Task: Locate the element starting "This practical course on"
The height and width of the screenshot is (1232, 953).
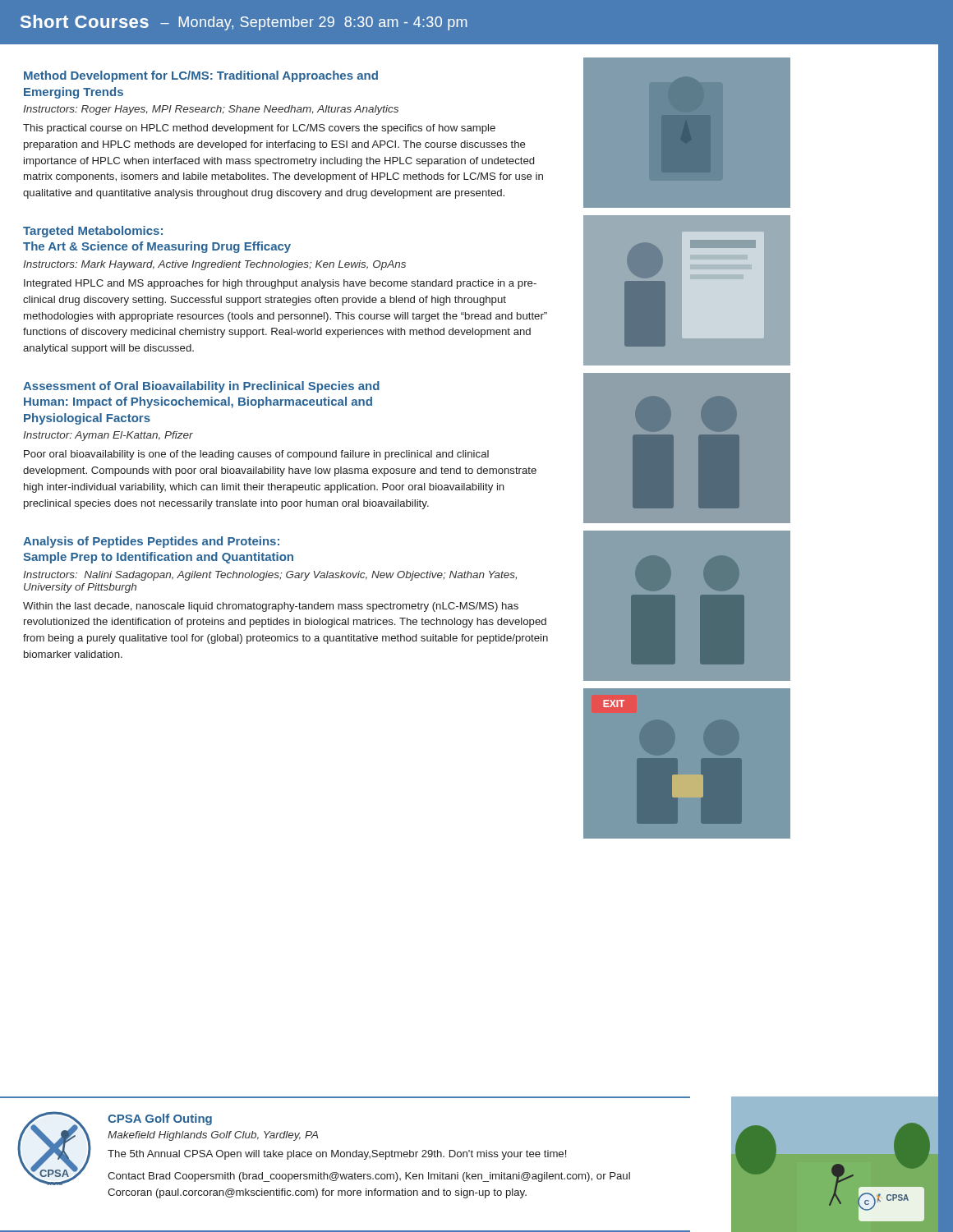Action: (283, 160)
